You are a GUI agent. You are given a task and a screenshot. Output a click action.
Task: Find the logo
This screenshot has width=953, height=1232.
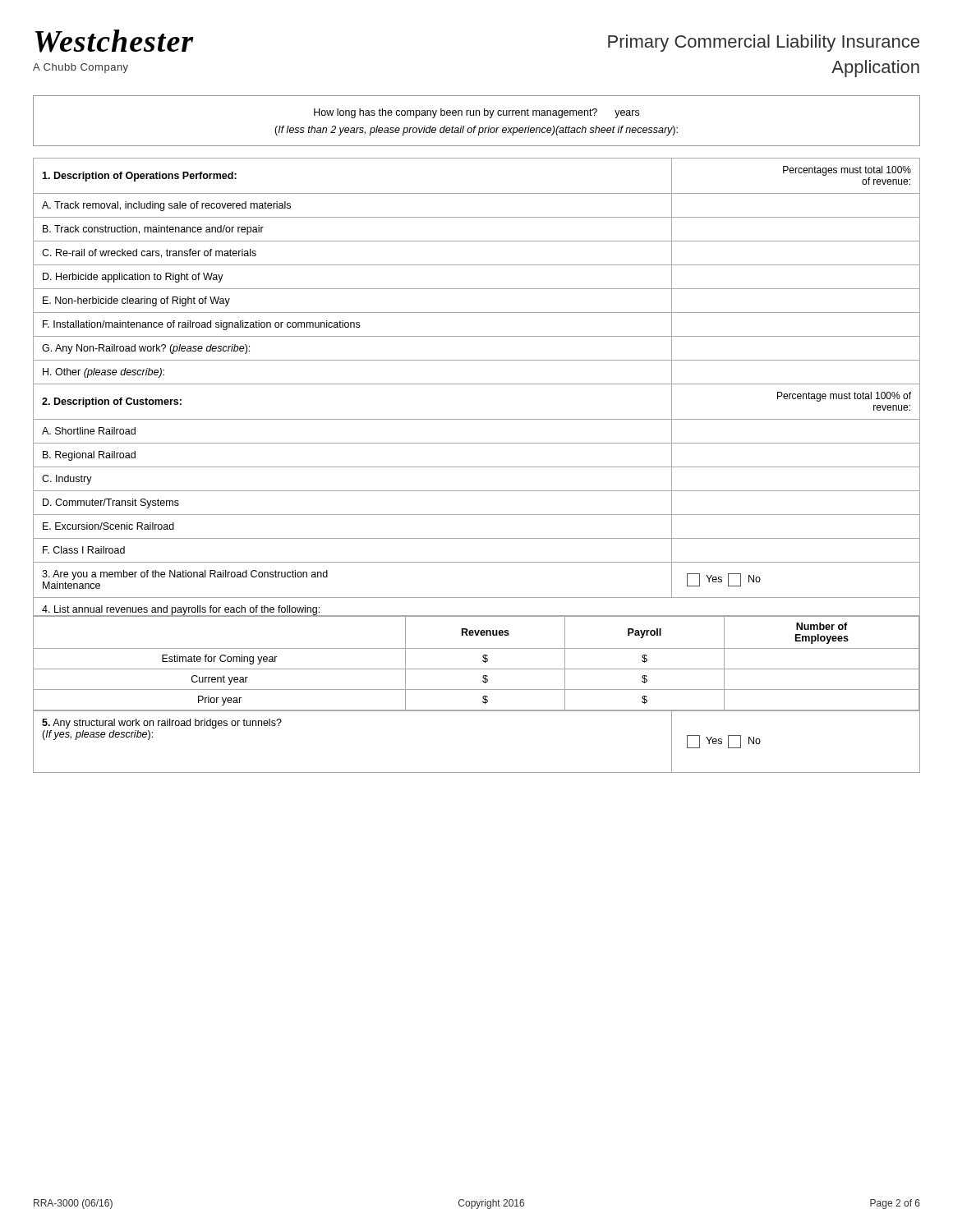[x=113, y=49]
